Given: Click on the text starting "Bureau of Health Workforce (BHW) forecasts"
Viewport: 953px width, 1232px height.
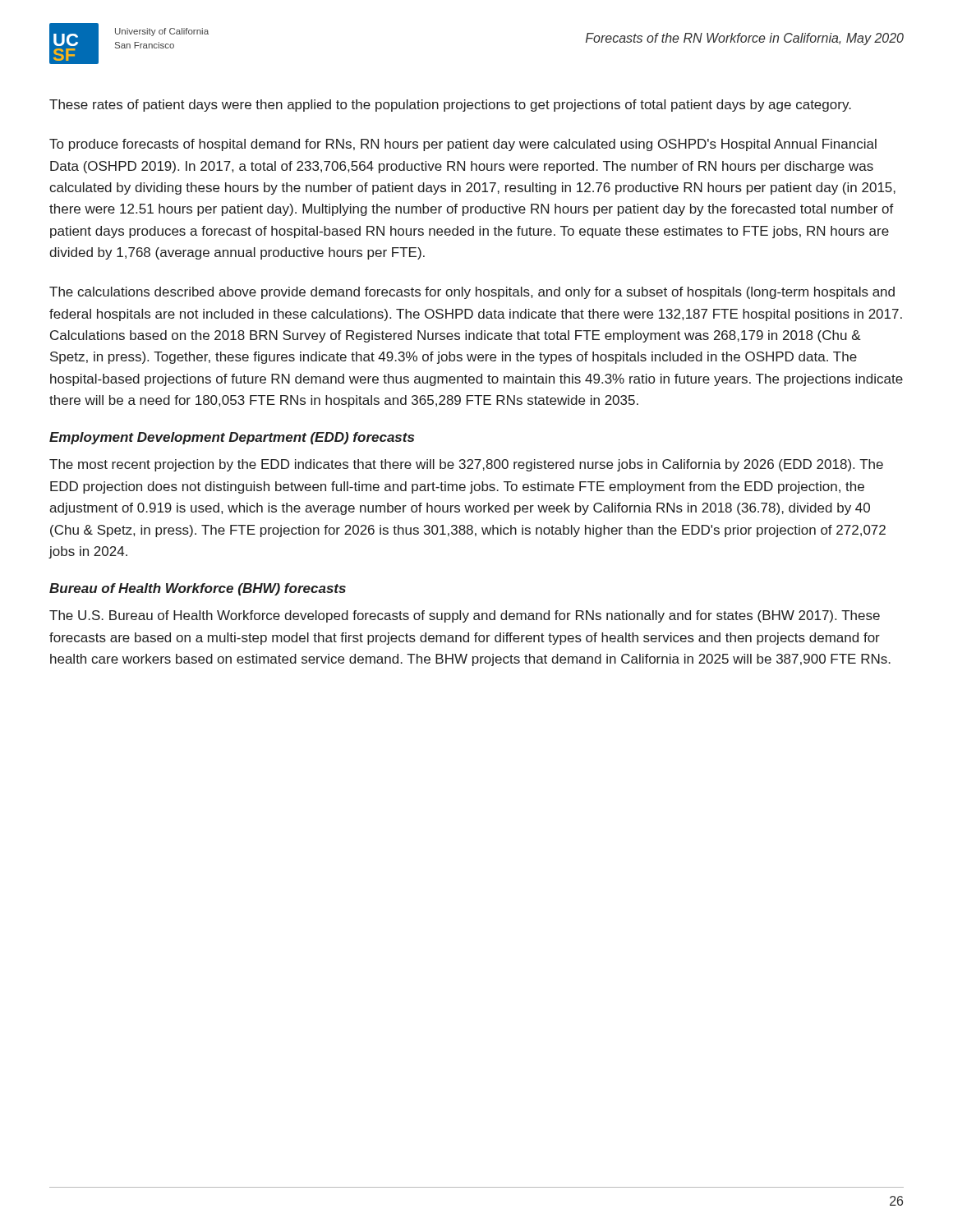Looking at the screenshot, I should [198, 589].
